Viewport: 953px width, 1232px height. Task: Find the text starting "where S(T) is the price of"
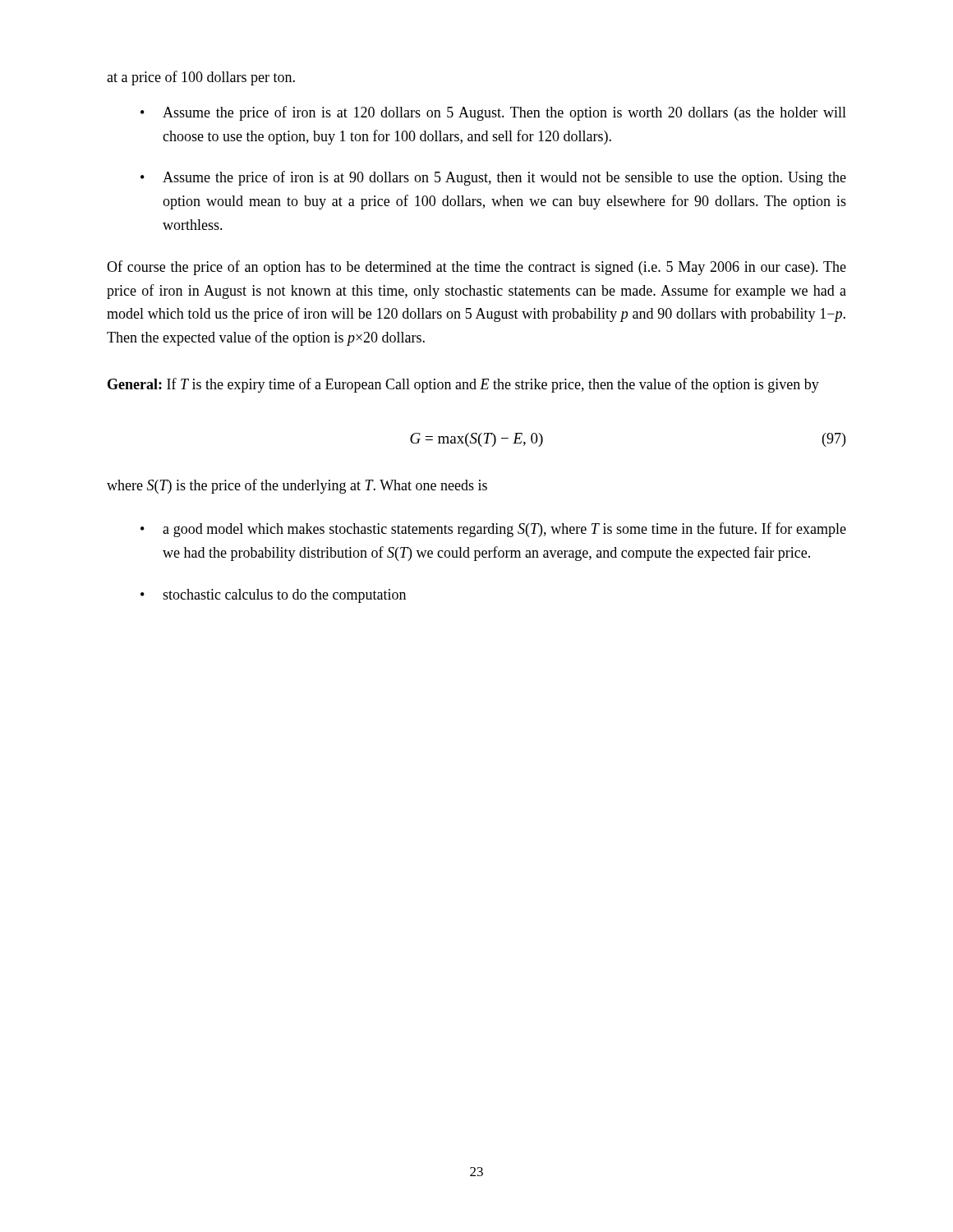coord(297,486)
